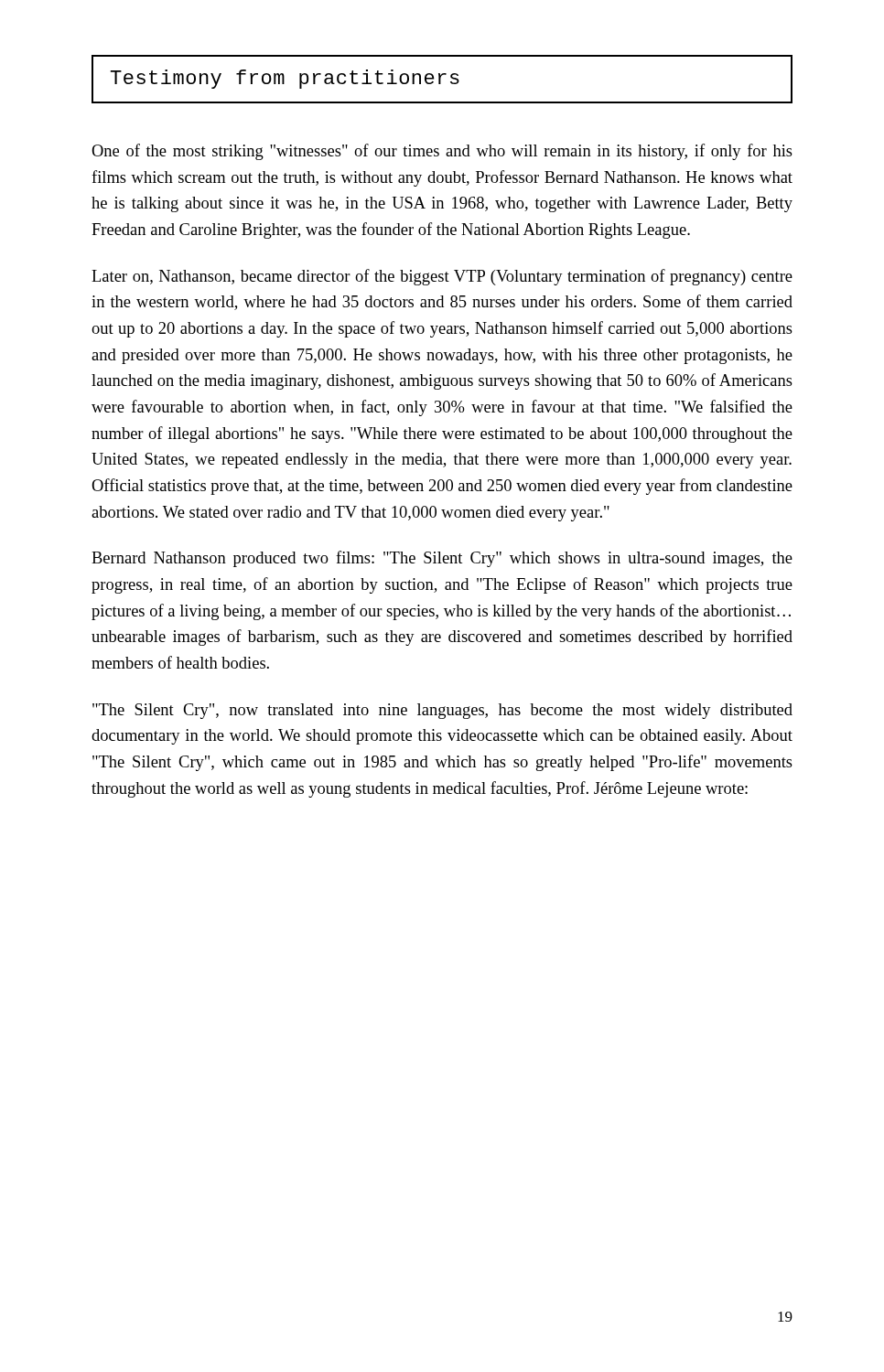Find the block on this page that starts "Bernard Nathanson produced two films: "The Silent Cry""
The width and height of the screenshot is (884, 1372).
click(442, 611)
